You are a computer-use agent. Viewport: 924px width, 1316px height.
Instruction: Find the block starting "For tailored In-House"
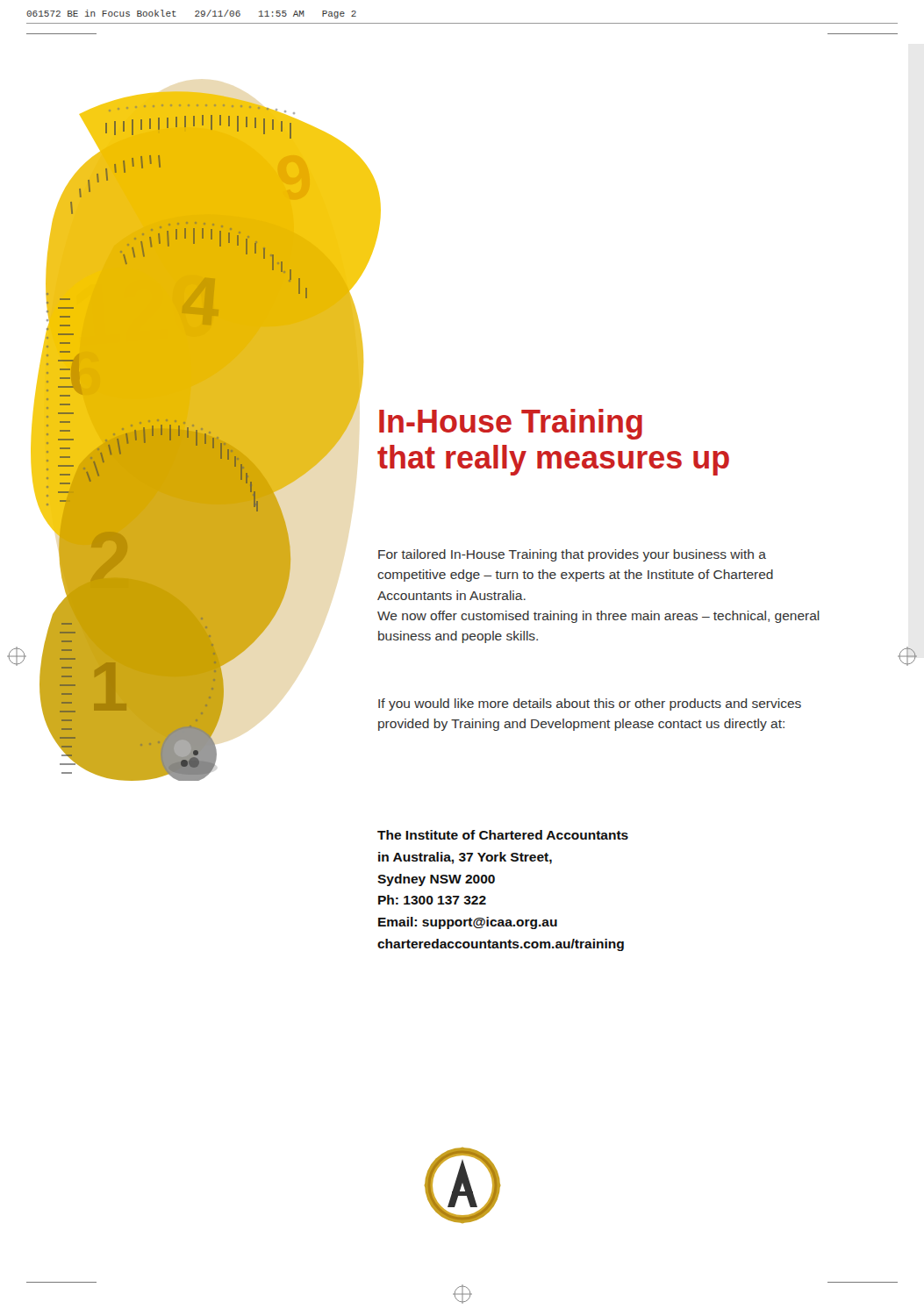pyautogui.click(x=572, y=555)
